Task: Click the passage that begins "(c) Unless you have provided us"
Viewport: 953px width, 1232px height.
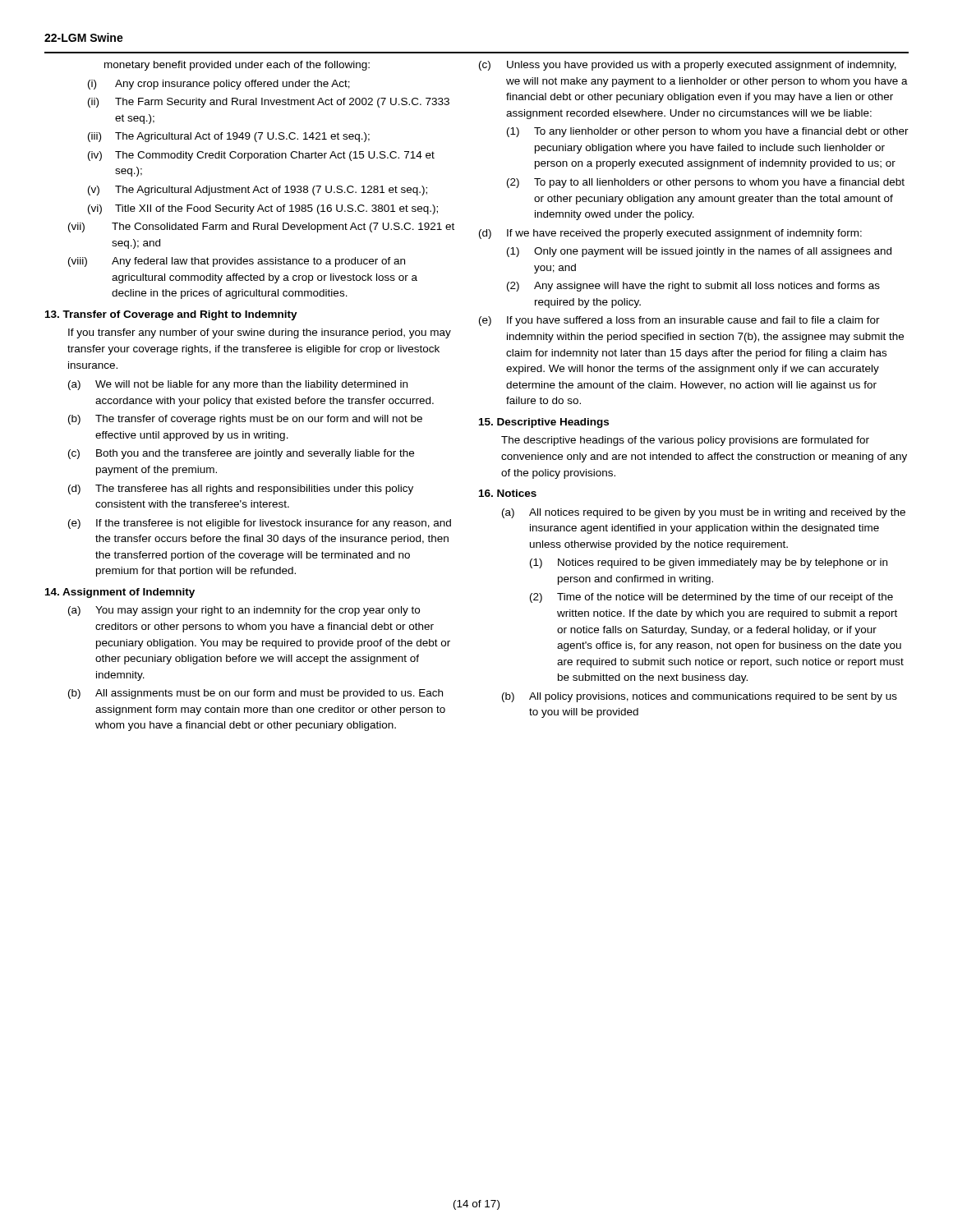Action: pyautogui.click(x=693, y=139)
